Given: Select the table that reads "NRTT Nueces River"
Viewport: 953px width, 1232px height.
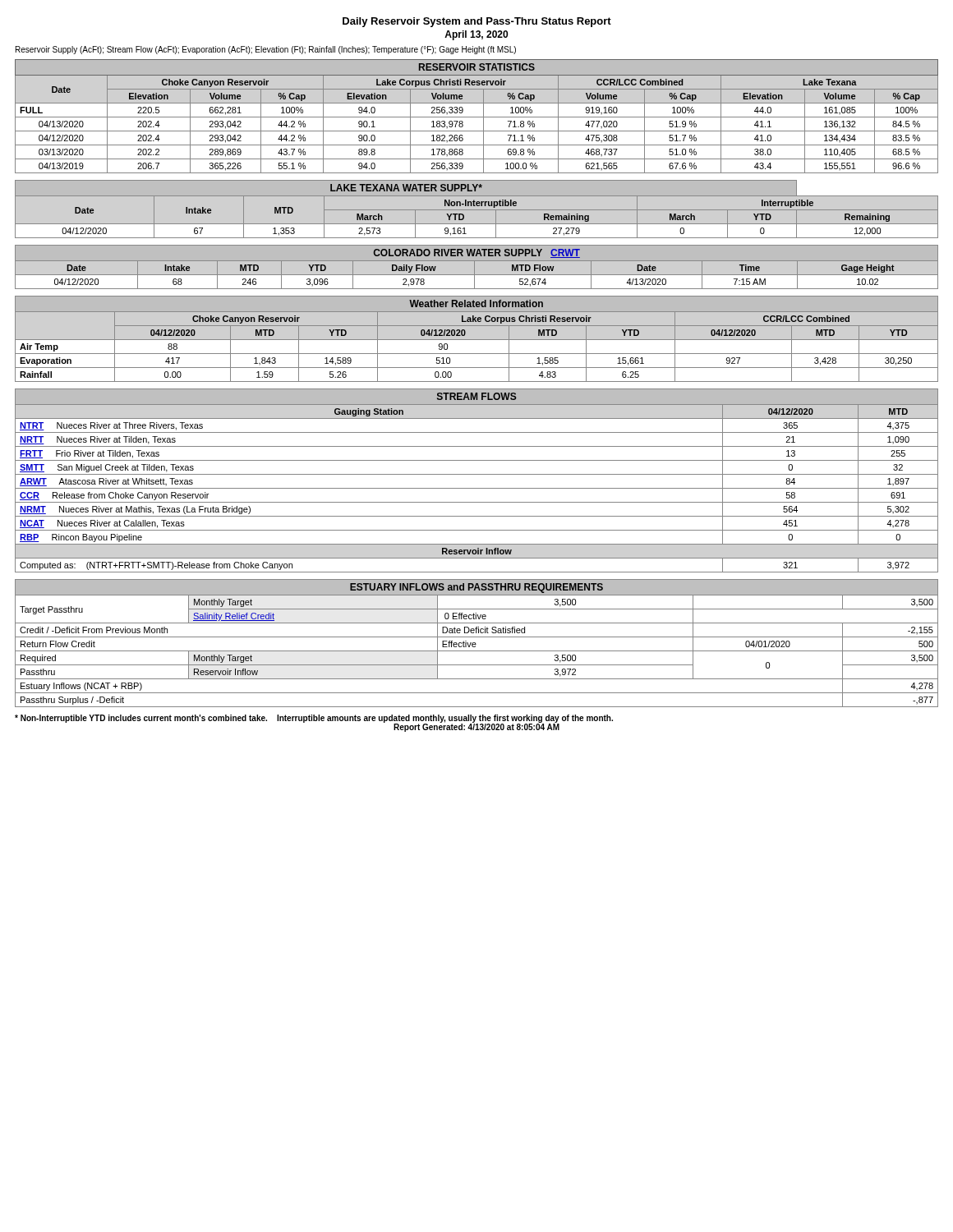Looking at the screenshot, I should click(476, 480).
